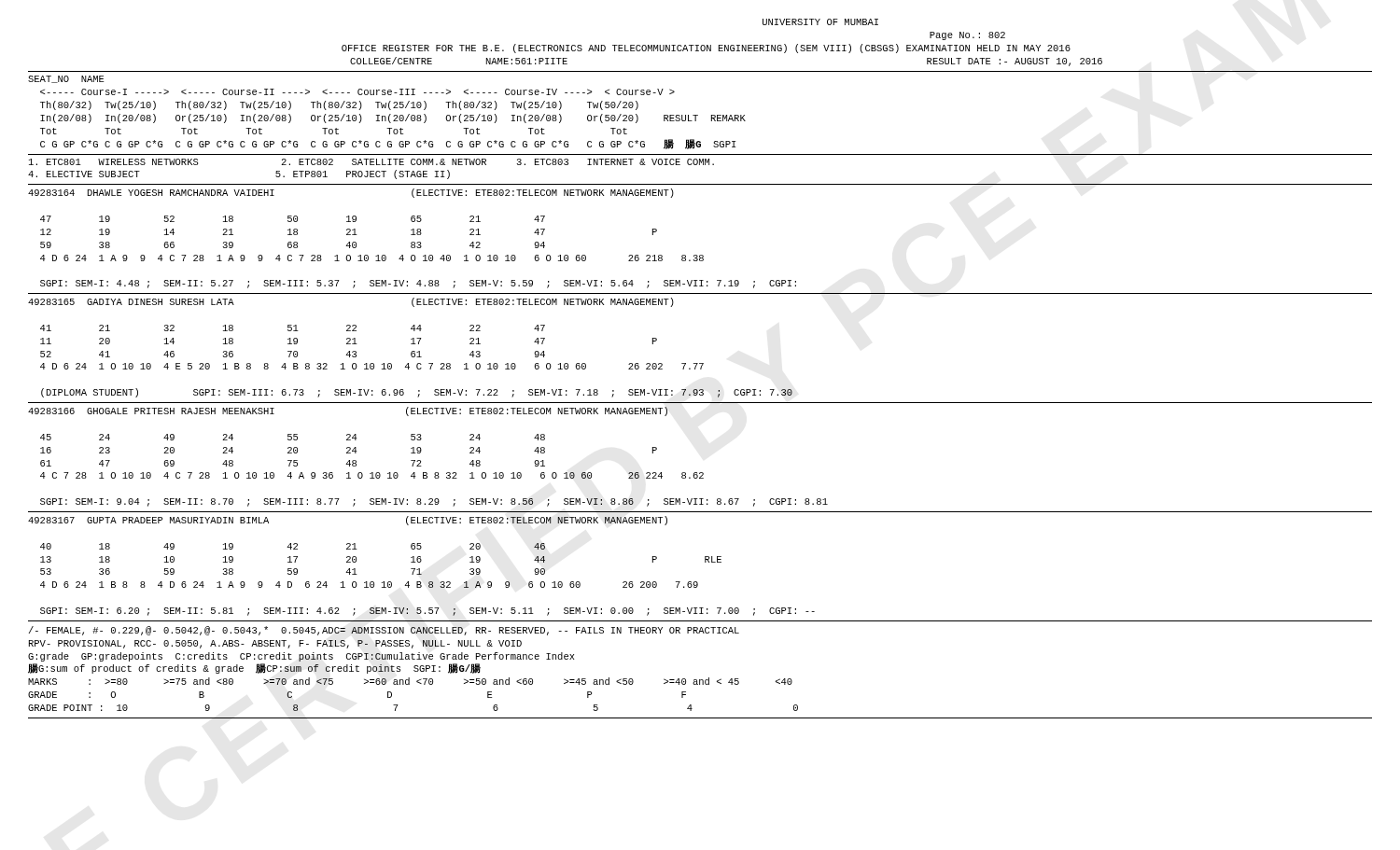Click on the table containing "49283164 DHAWLE YOGESH RAMCHANDRA VAIDEHI"

700,240
